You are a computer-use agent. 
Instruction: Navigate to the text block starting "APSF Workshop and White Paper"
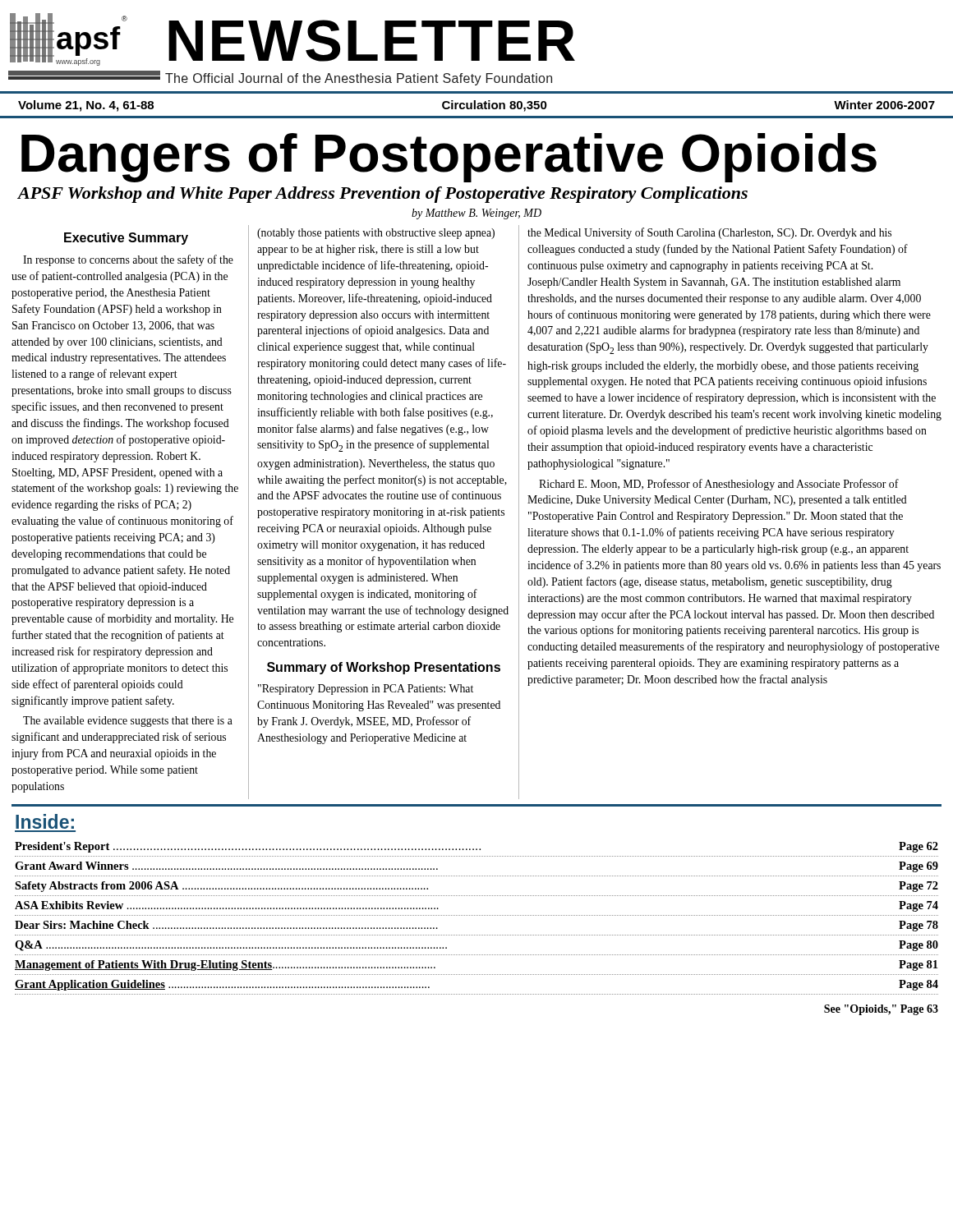[476, 193]
